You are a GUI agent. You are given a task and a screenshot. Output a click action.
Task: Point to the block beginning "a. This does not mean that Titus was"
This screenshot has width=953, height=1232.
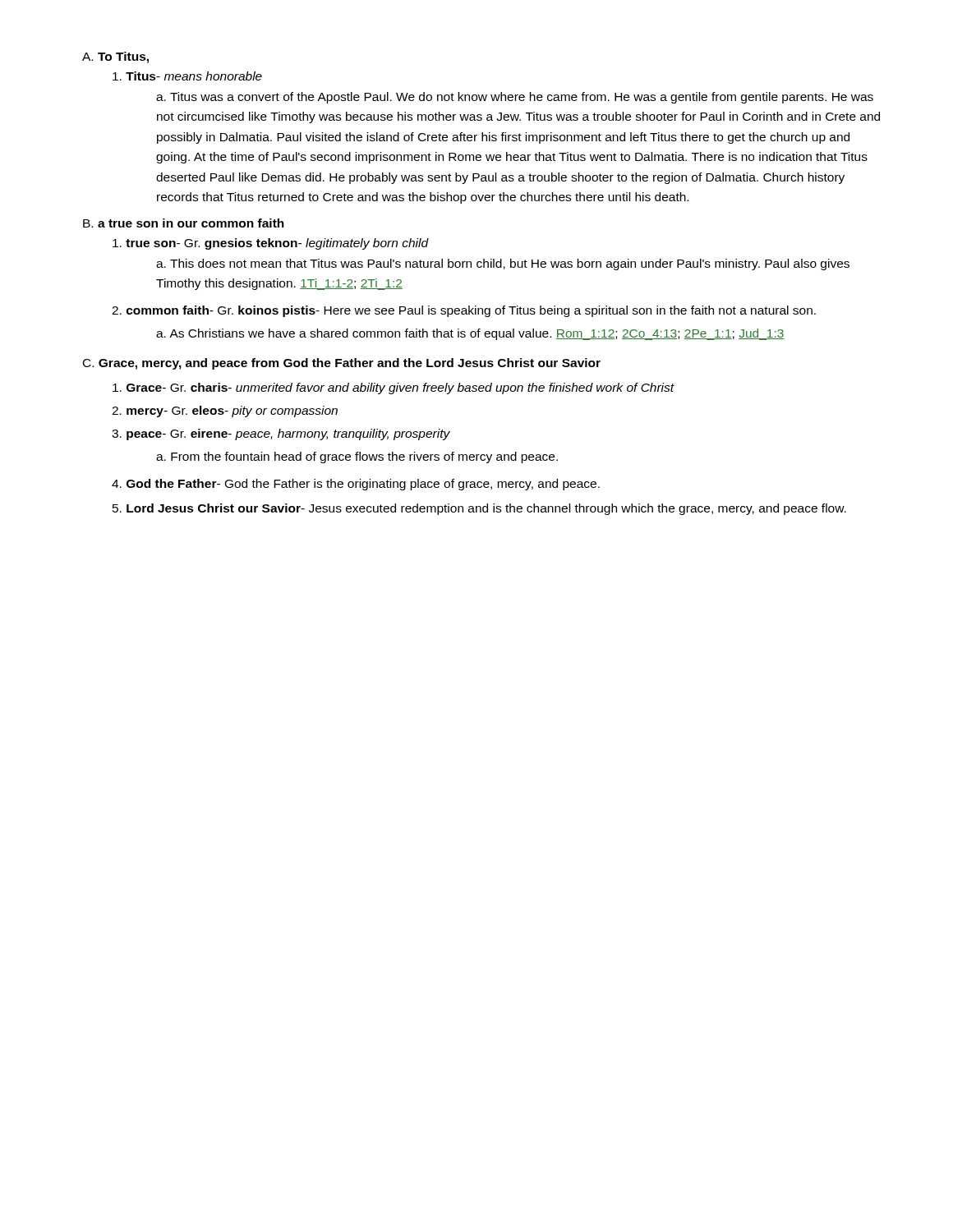click(503, 273)
